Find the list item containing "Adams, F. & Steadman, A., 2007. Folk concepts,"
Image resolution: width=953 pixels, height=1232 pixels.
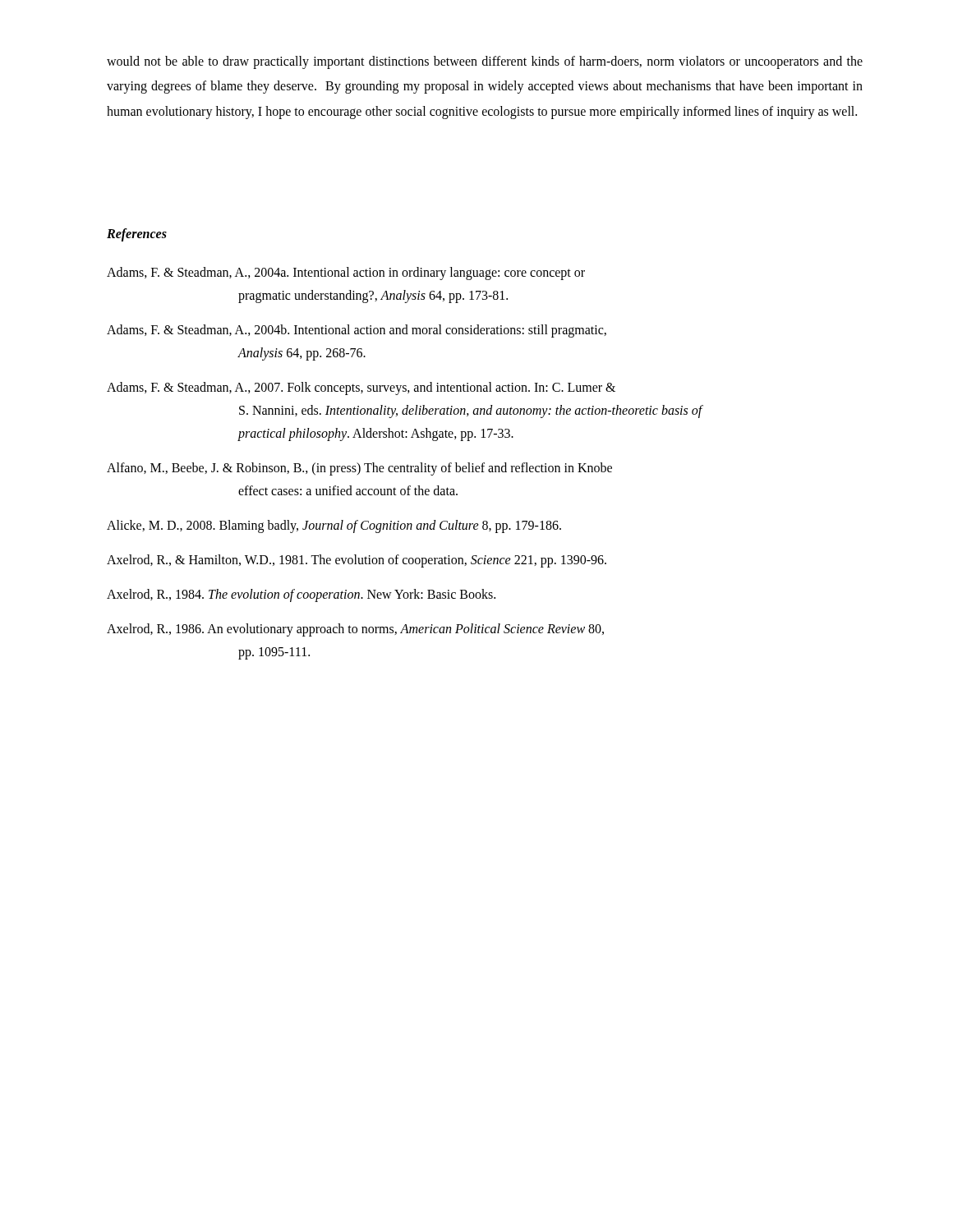pyautogui.click(x=485, y=413)
